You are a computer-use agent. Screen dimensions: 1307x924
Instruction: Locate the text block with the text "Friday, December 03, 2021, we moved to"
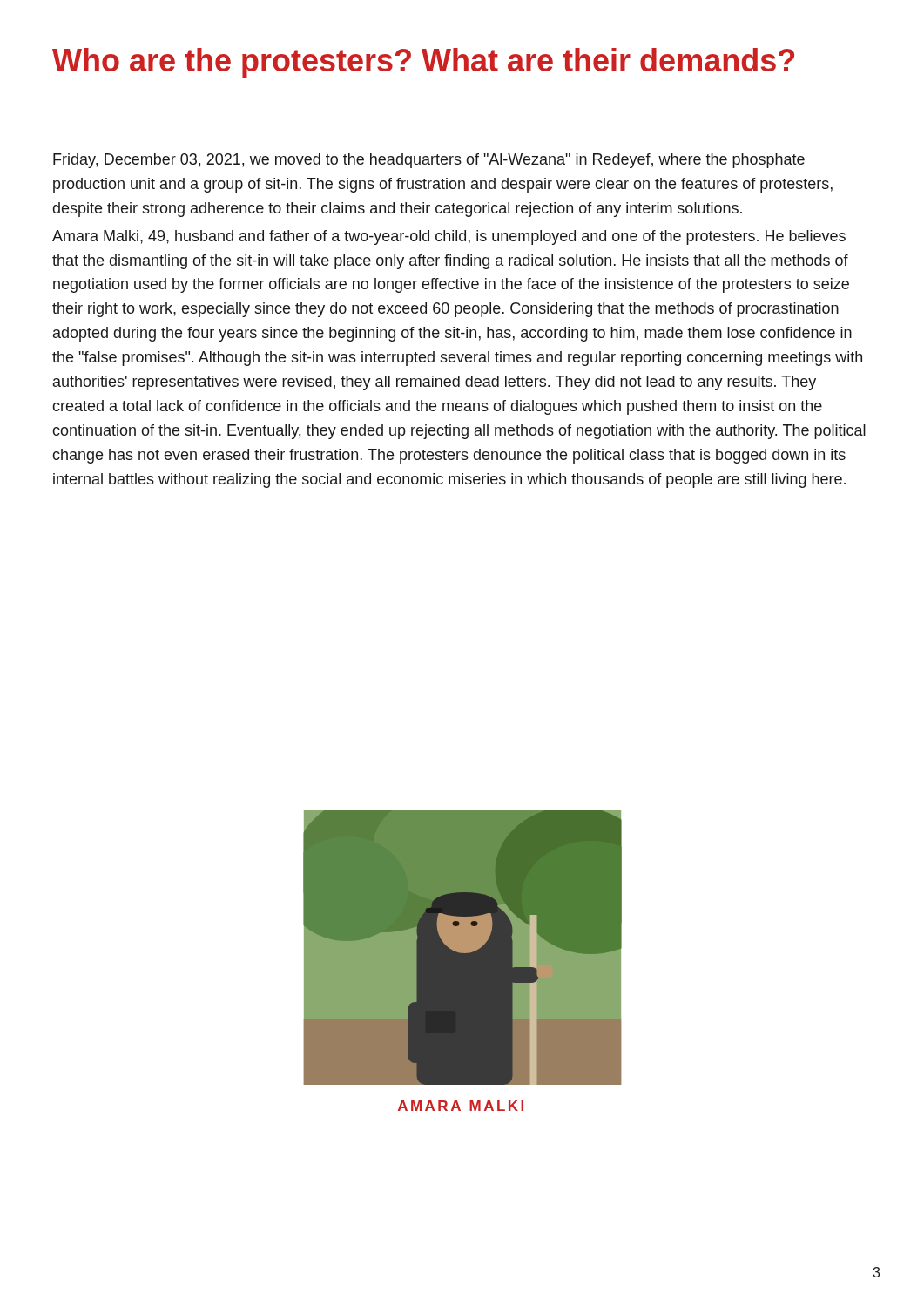tap(462, 320)
